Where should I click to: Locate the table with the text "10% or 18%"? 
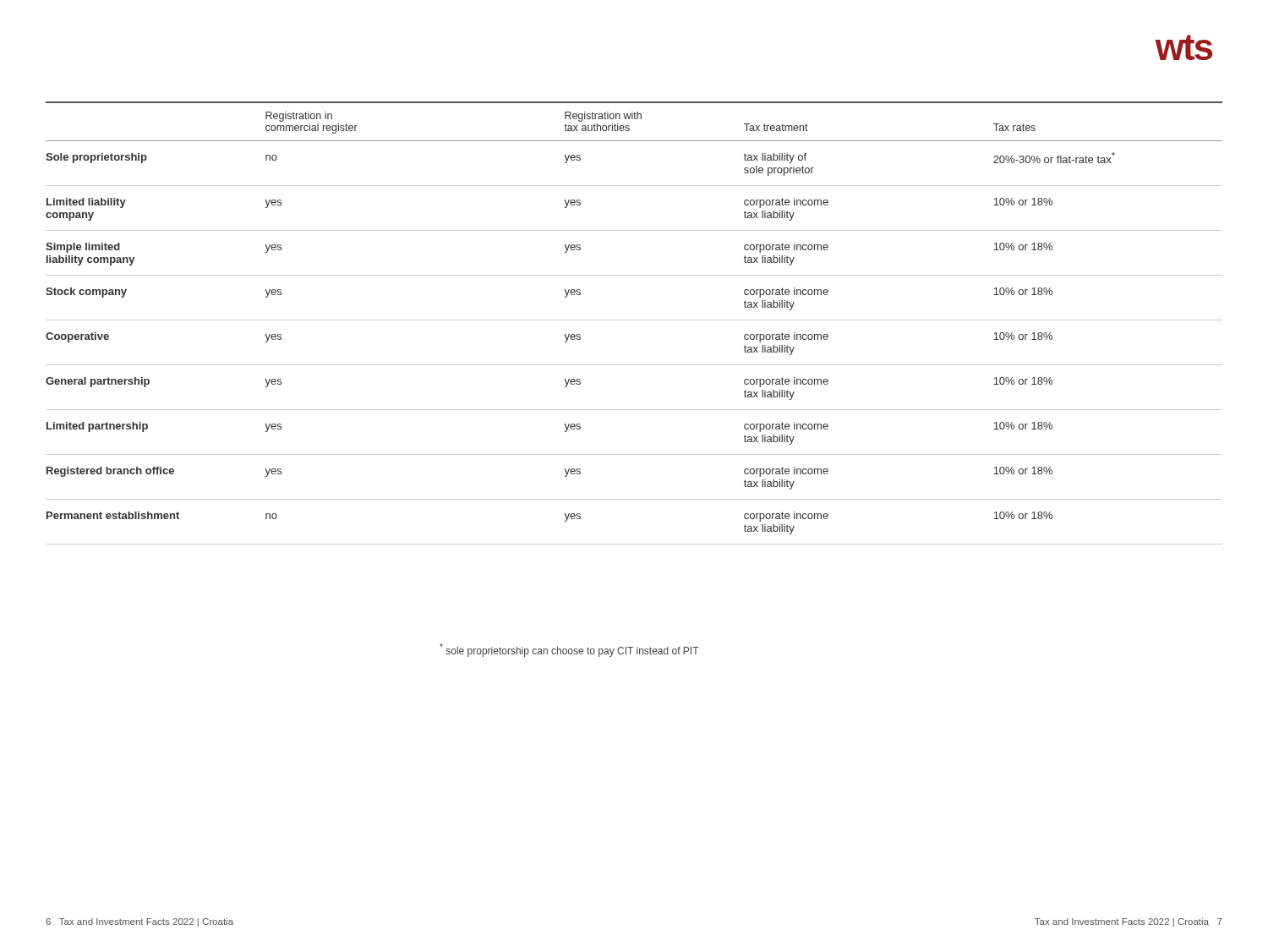[634, 323]
